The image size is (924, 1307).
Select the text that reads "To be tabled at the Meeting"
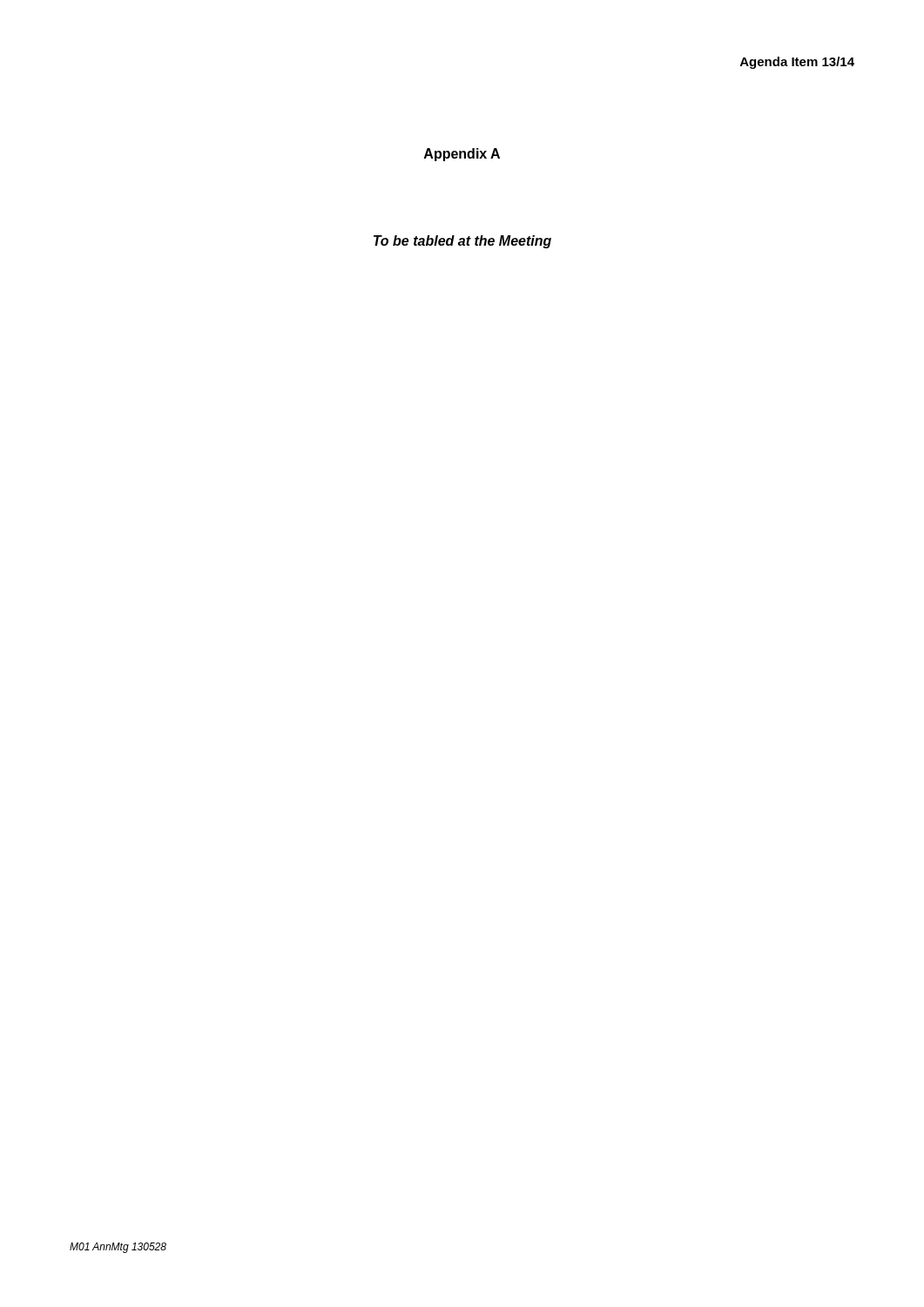click(462, 241)
